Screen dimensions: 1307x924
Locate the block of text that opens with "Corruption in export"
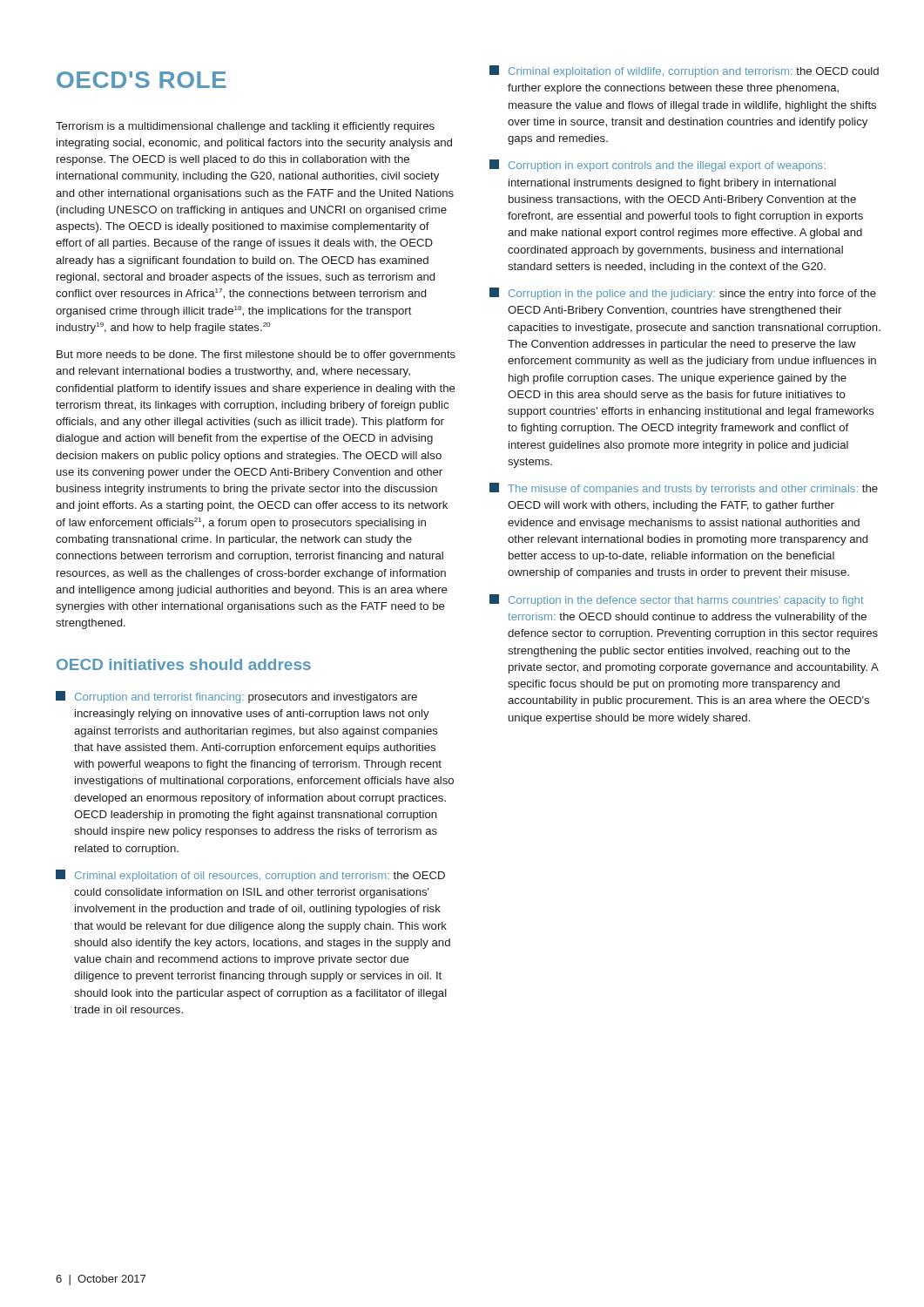coord(686,216)
